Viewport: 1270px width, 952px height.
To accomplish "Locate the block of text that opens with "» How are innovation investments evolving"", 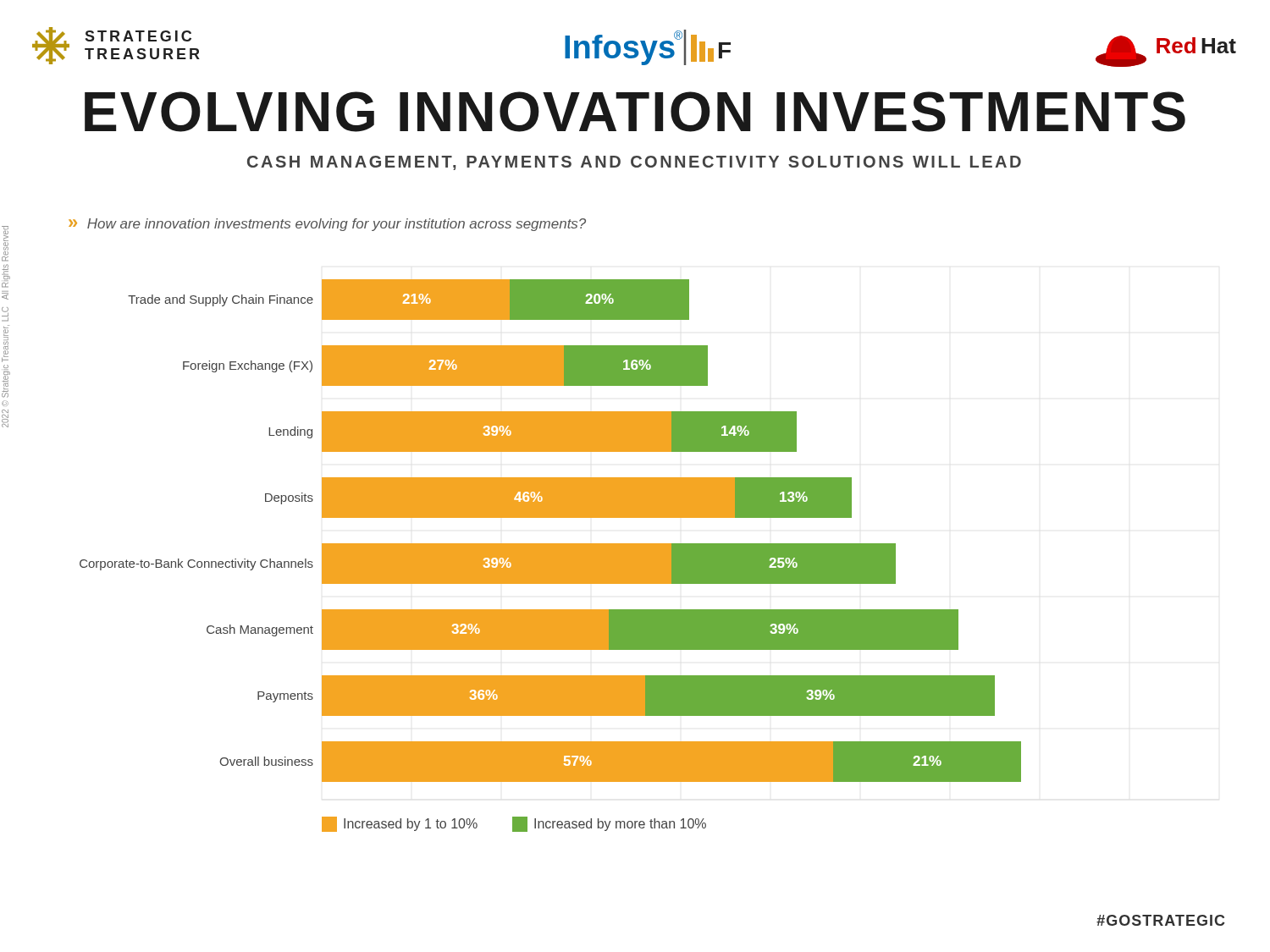I will point(327,222).
